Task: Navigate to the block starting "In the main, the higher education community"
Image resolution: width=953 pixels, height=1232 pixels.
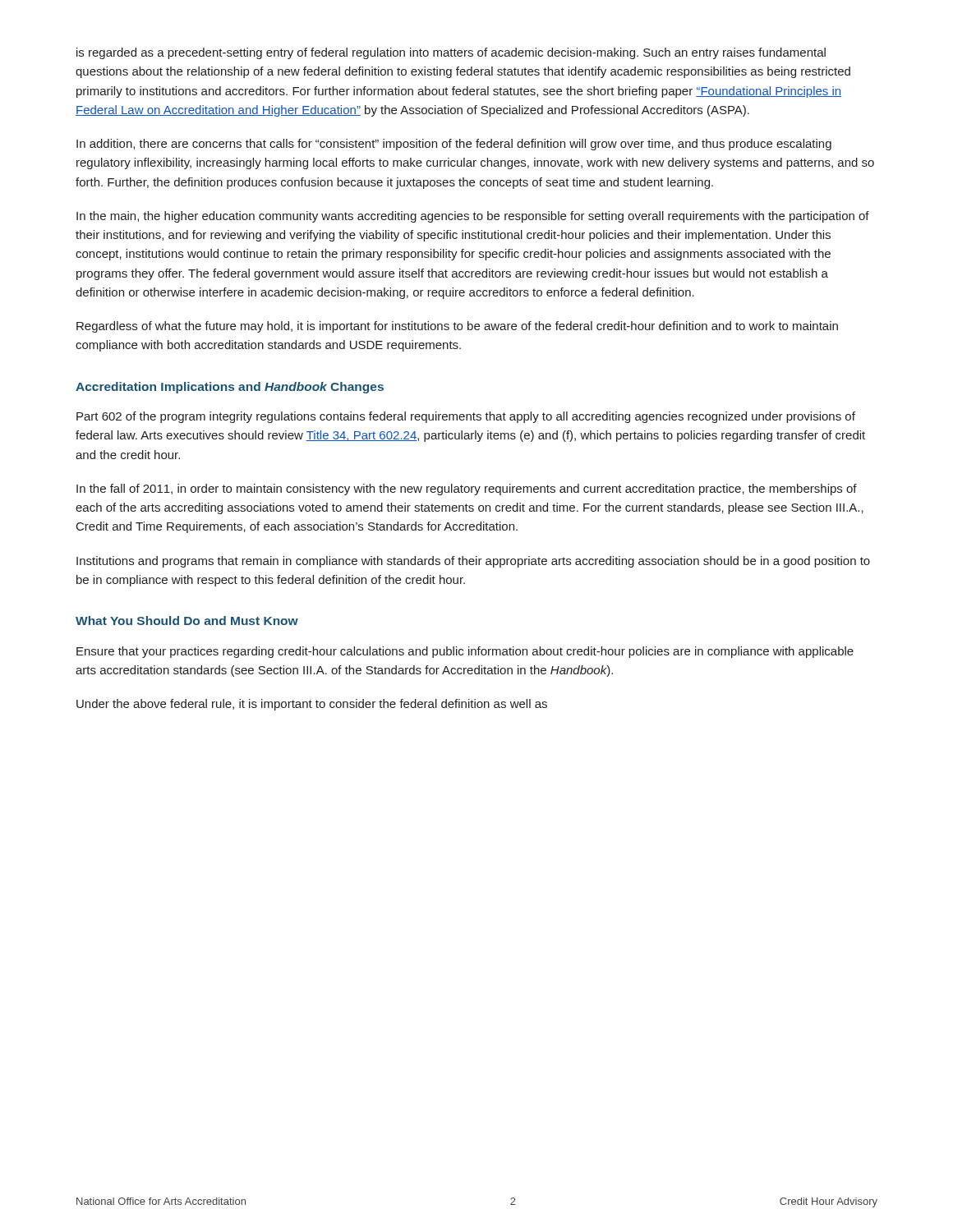Action: [472, 254]
